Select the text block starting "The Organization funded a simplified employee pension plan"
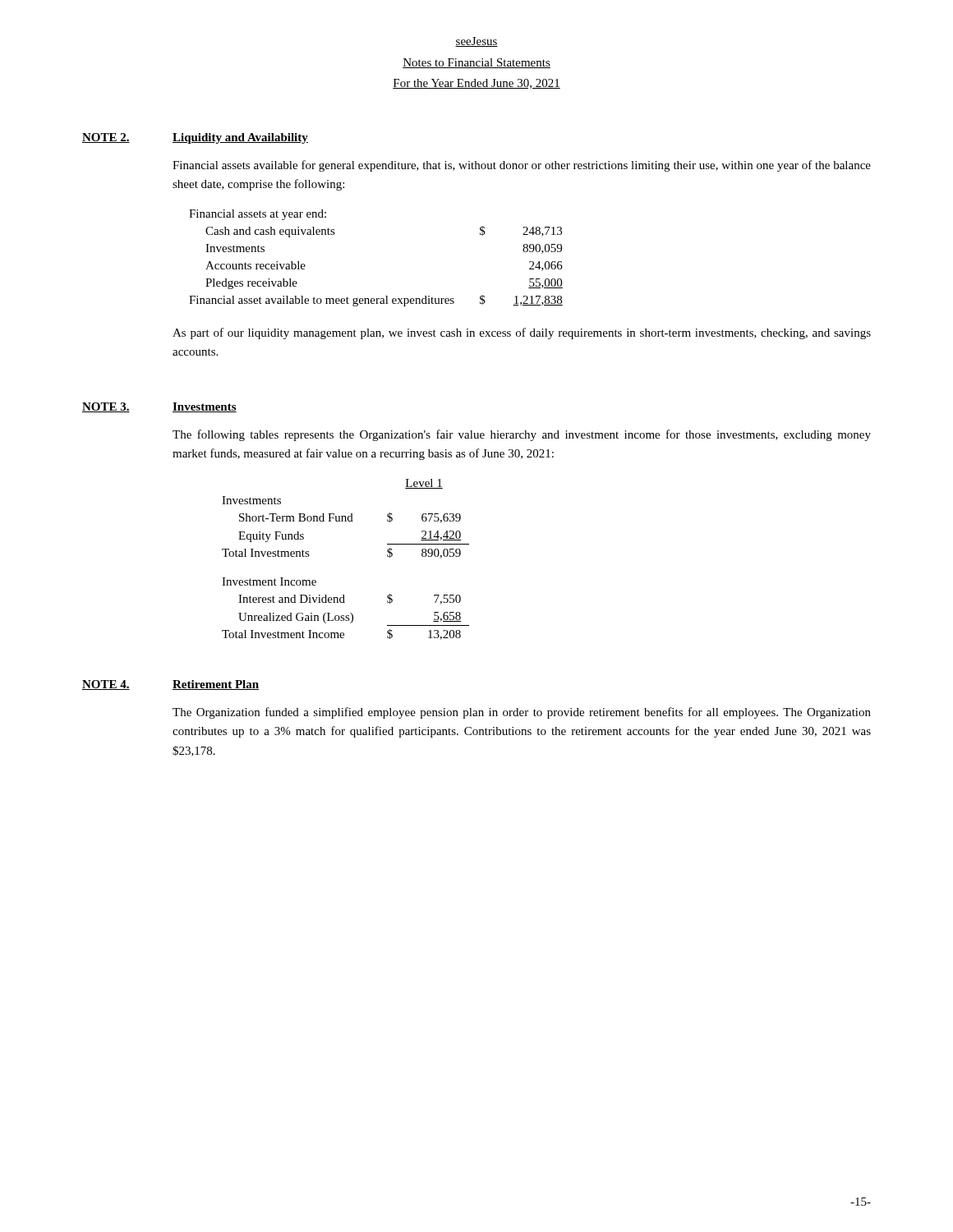 click(x=522, y=732)
